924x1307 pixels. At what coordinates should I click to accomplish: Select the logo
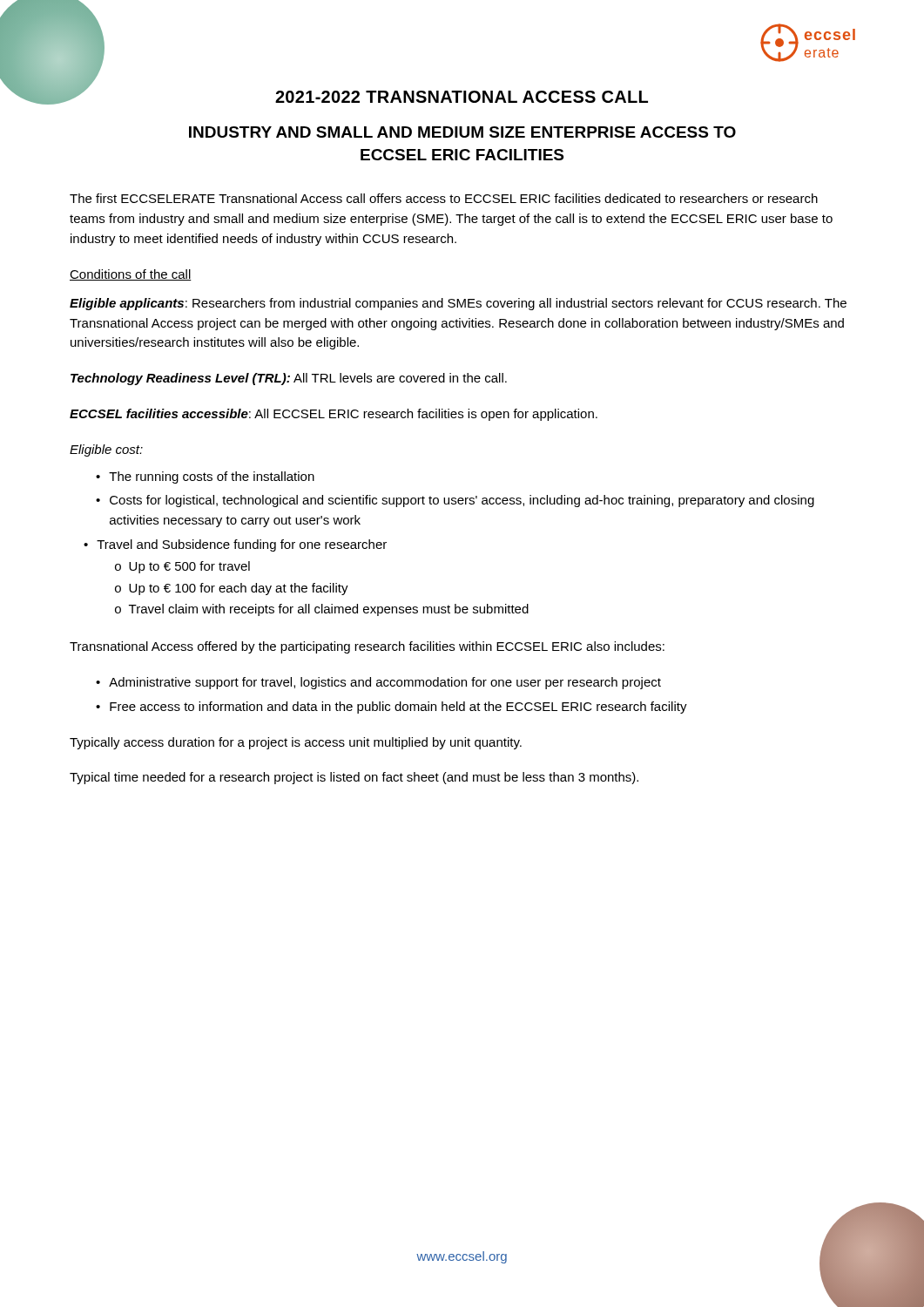pos(817,45)
